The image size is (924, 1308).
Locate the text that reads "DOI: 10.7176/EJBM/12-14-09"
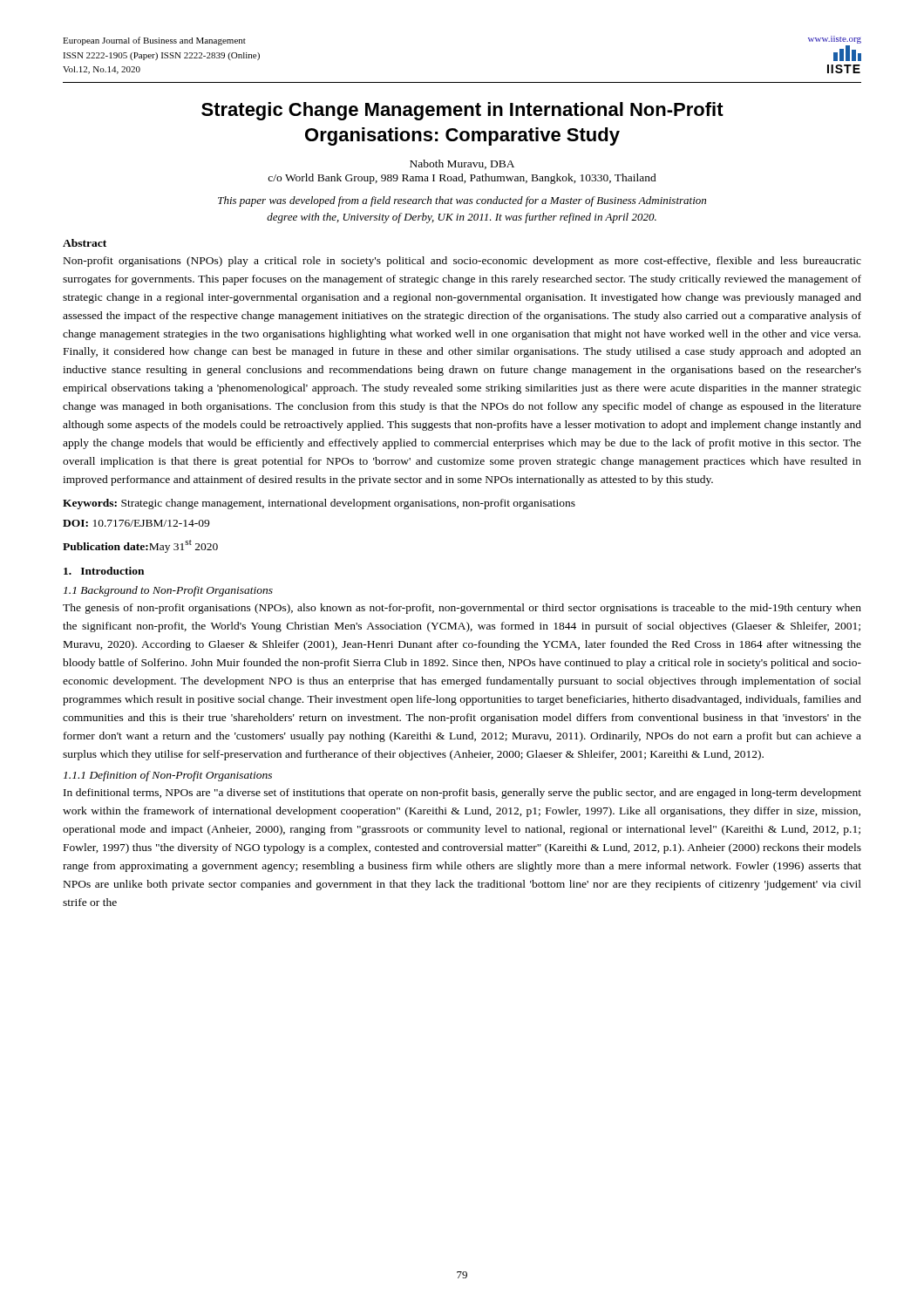[136, 523]
